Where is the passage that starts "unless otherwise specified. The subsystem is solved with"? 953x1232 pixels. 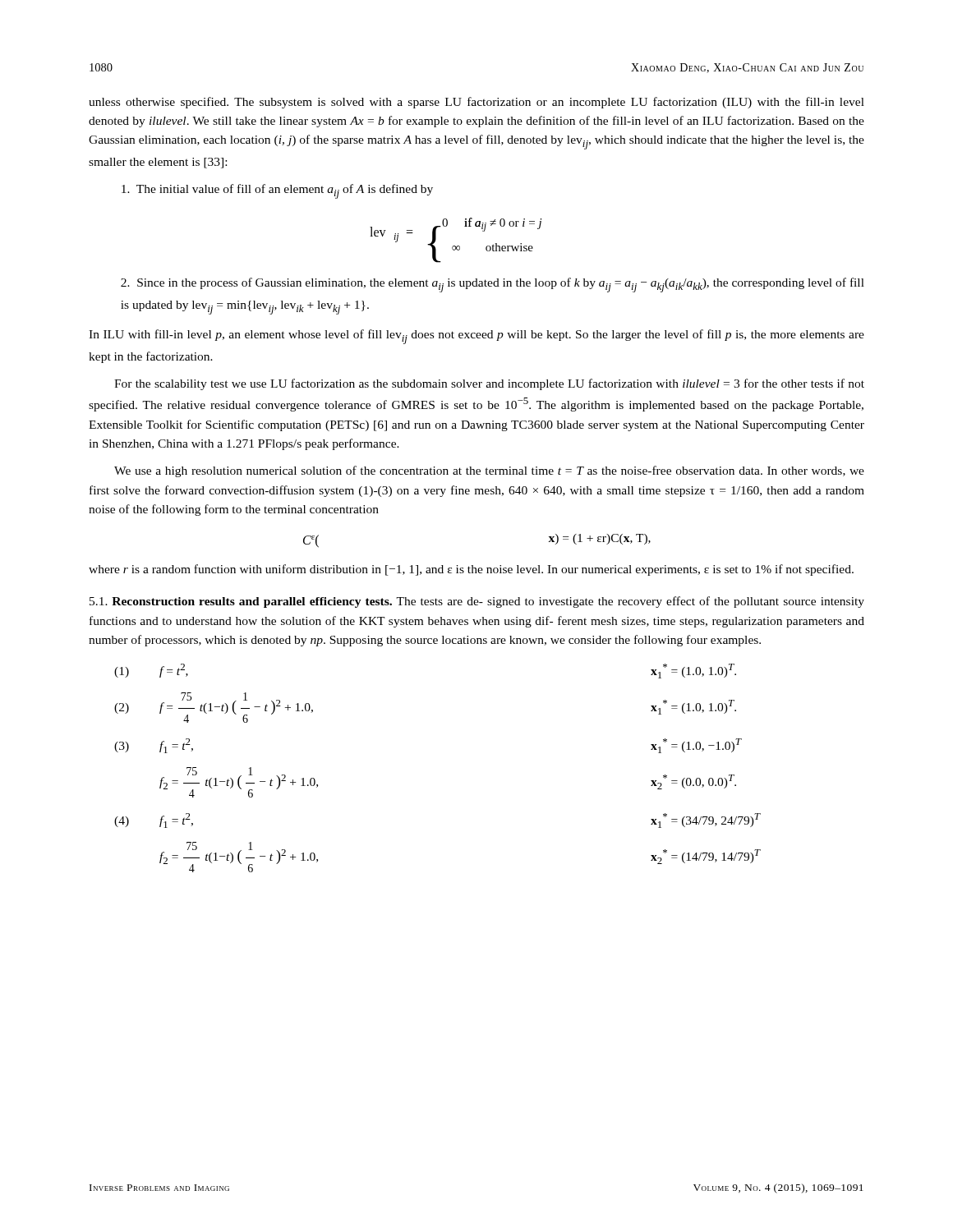(476, 131)
